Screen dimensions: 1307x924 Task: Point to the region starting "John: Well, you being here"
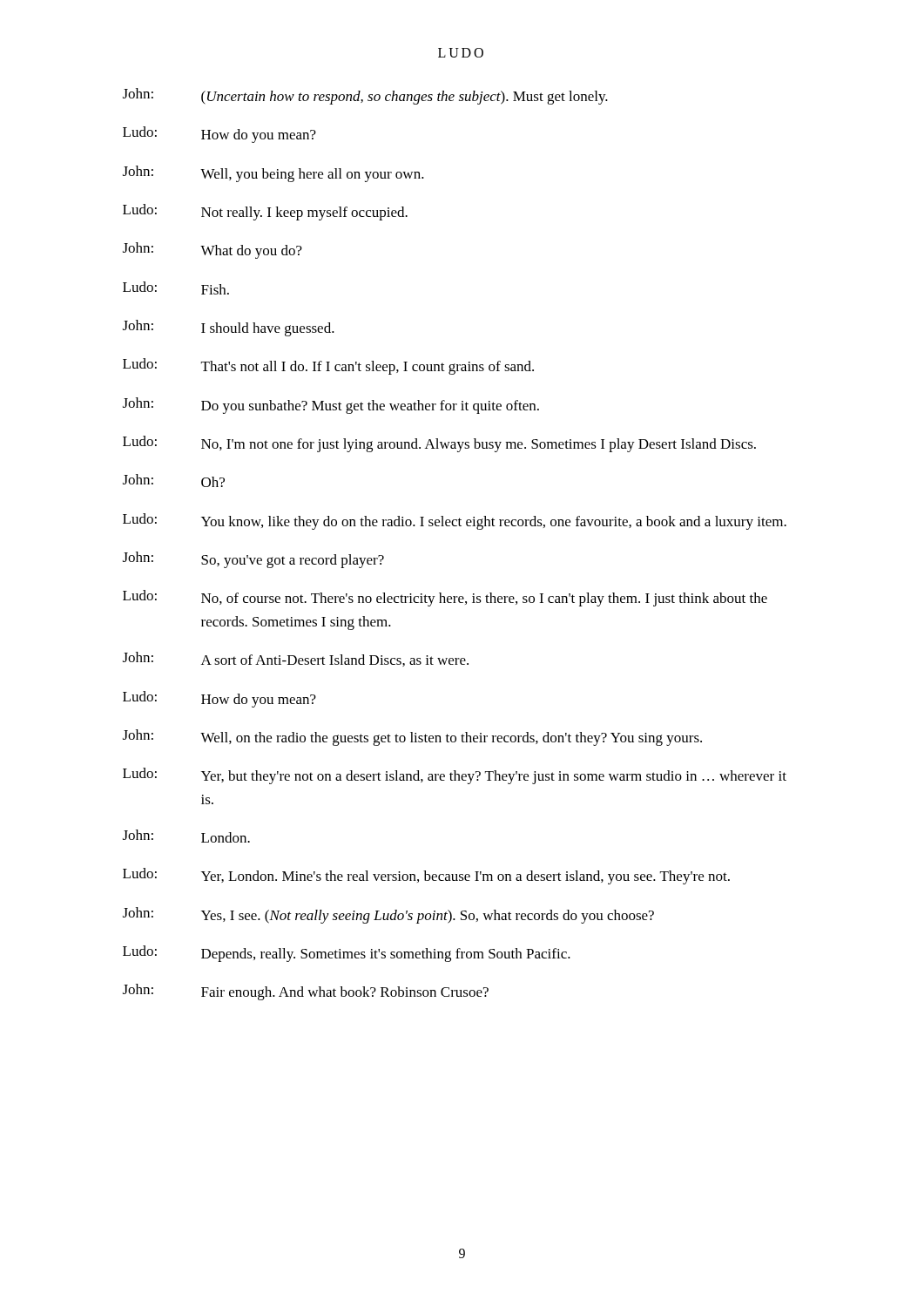point(273,174)
